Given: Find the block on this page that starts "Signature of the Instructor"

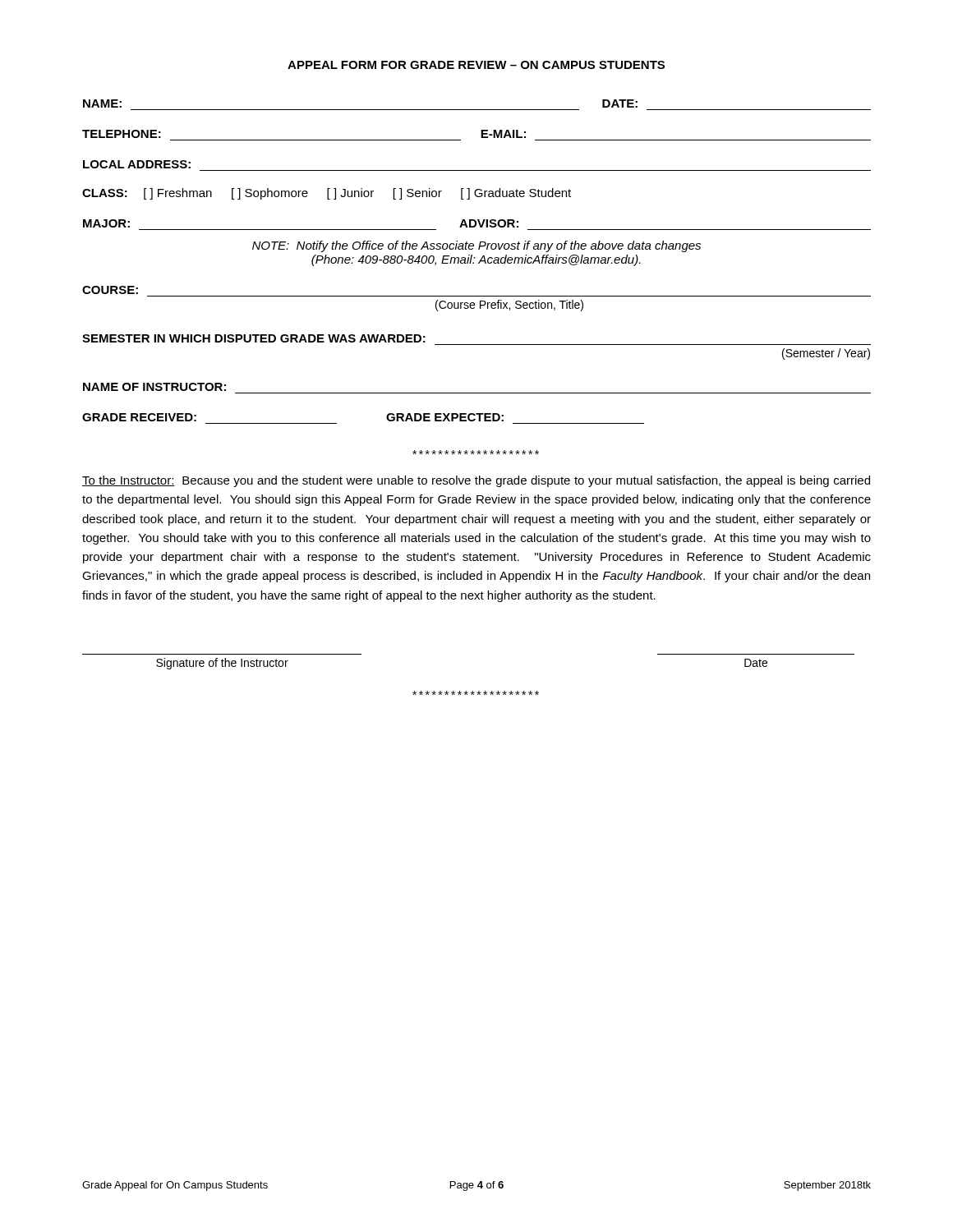Looking at the screenshot, I should coord(226,663).
